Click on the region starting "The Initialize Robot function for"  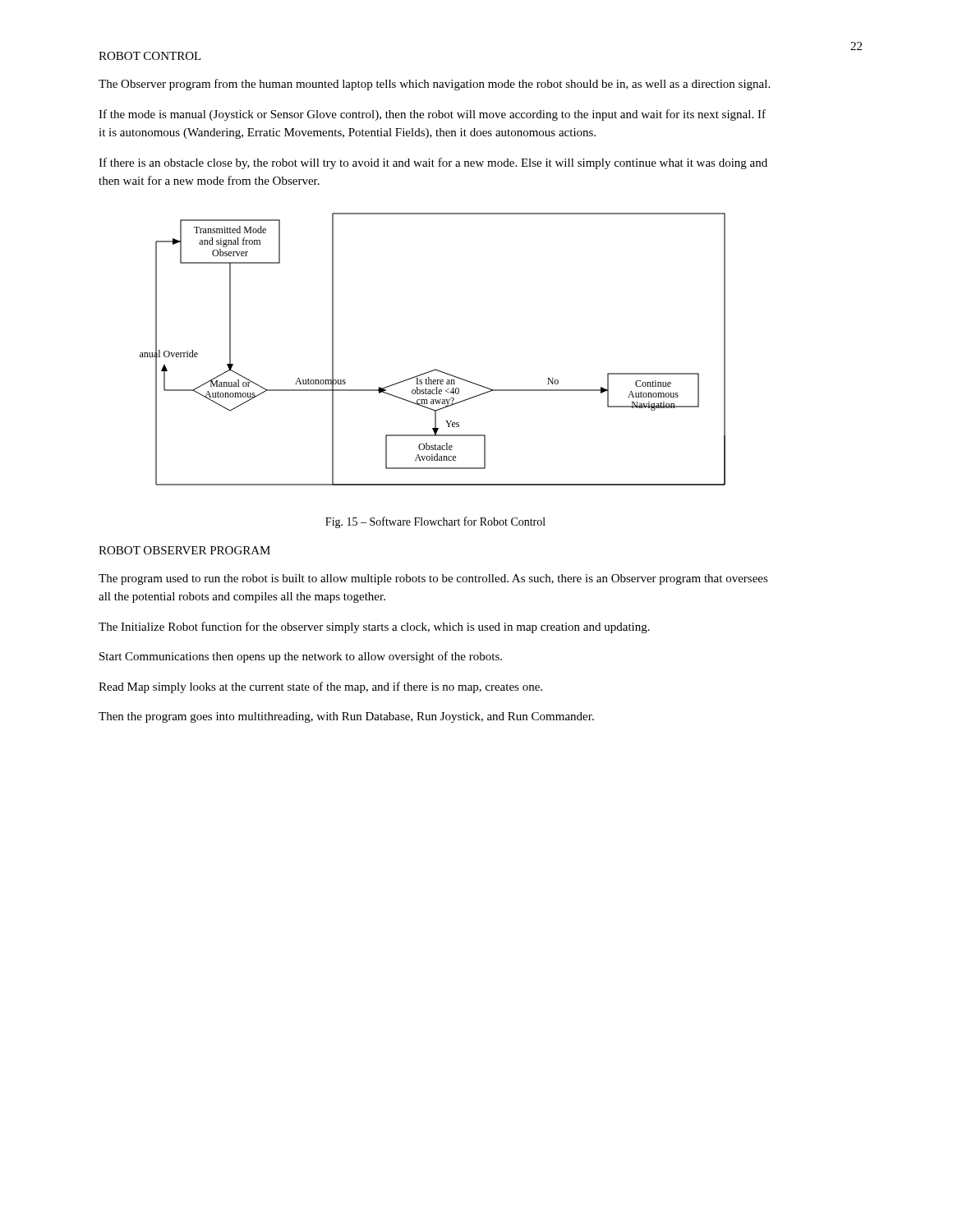click(374, 626)
